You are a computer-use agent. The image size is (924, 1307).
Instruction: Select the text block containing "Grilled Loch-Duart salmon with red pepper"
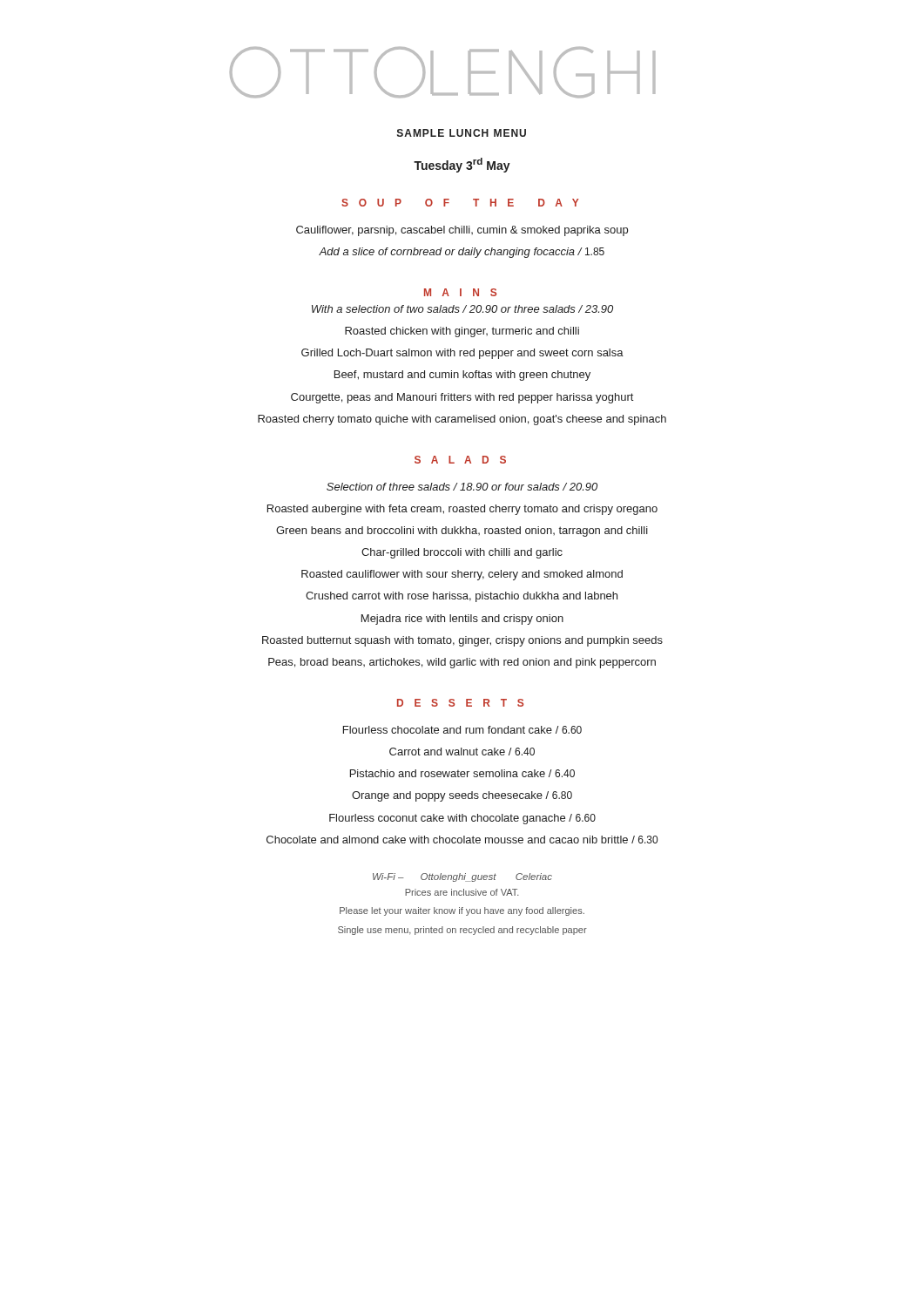click(462, 353)
